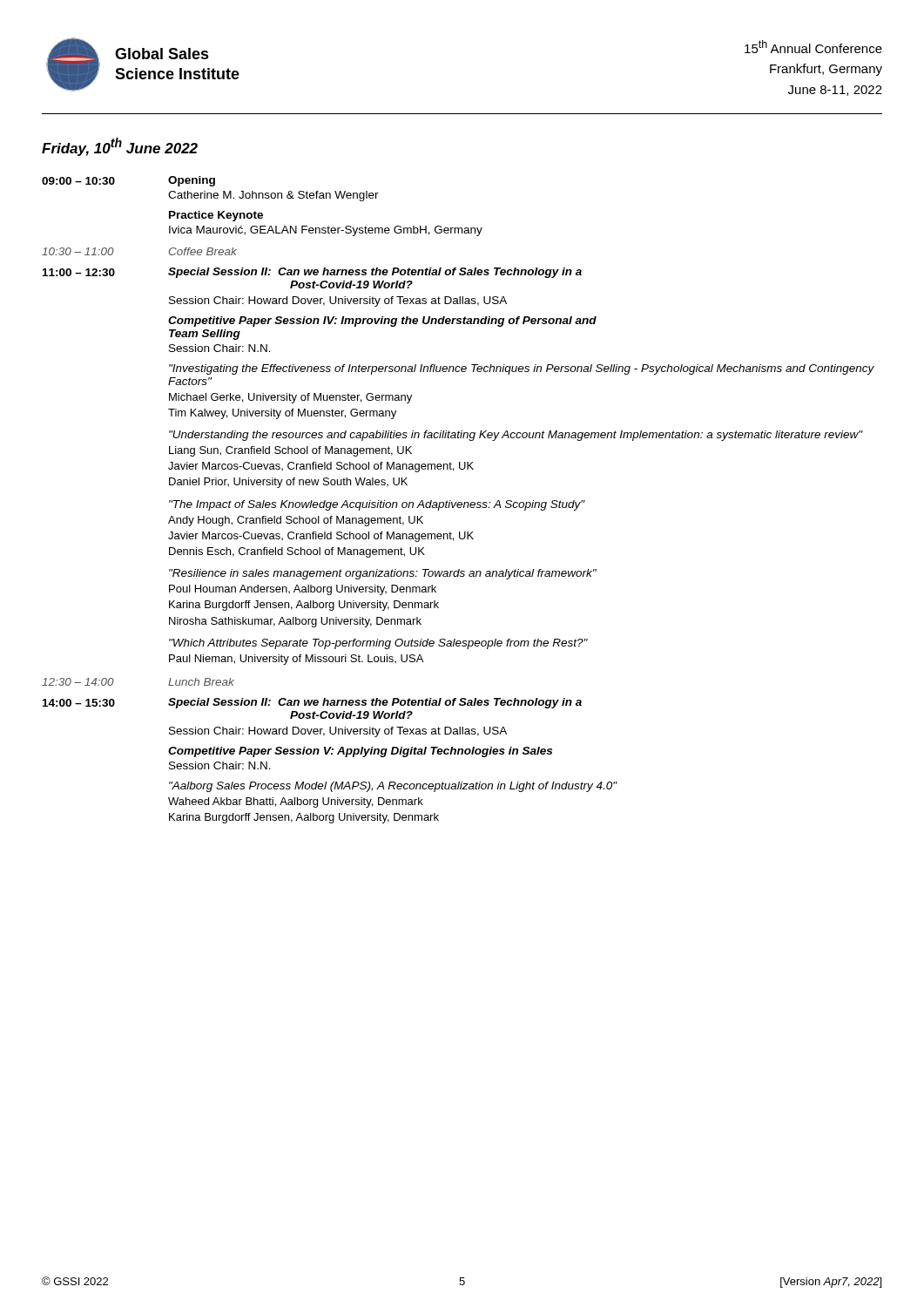
Task: Find the text block starting "11:00 – 12:30 Special Session II: Can"
Action: tap(462, 467)
